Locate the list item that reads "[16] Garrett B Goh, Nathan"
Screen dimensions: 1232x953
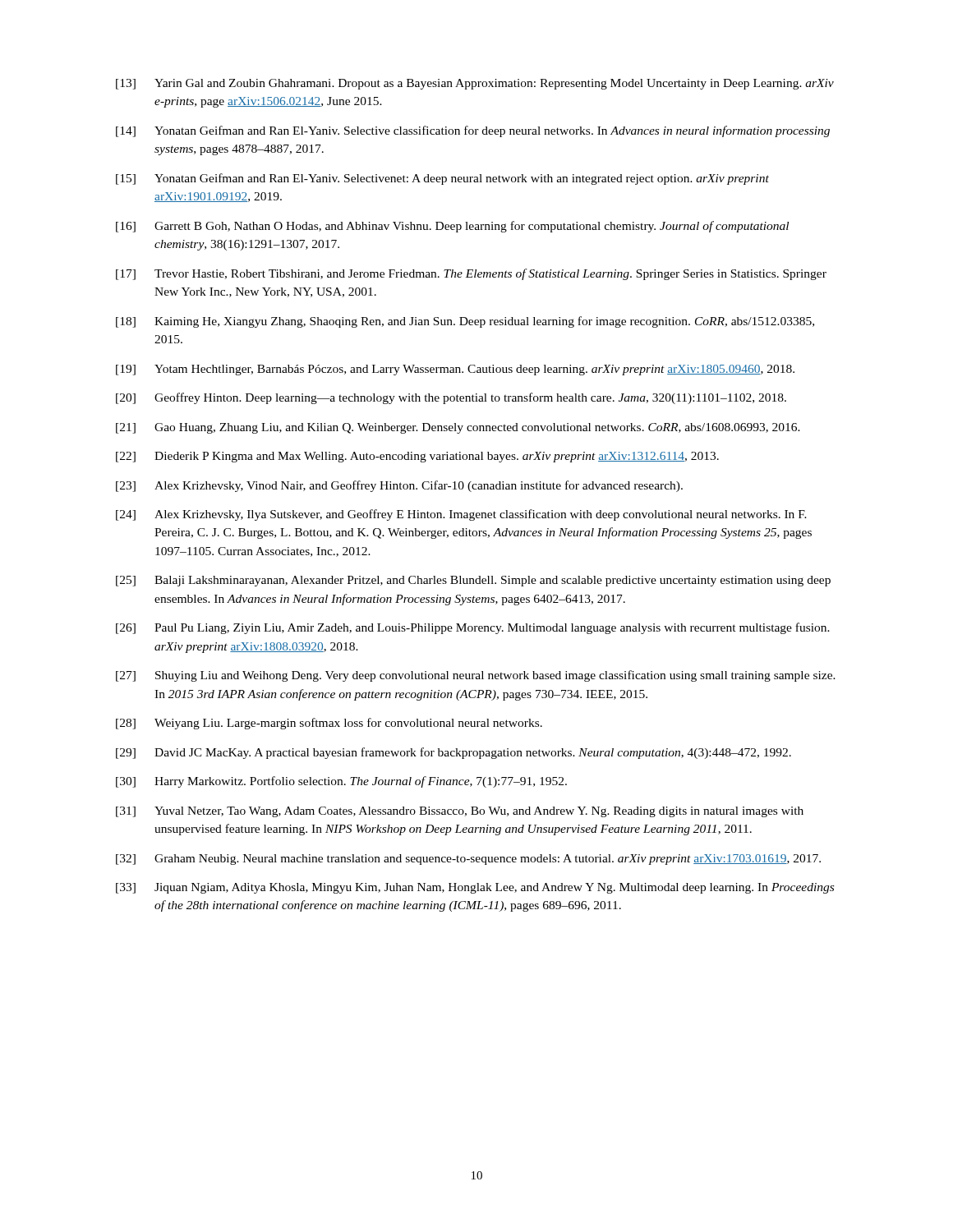tap(476, 235)
